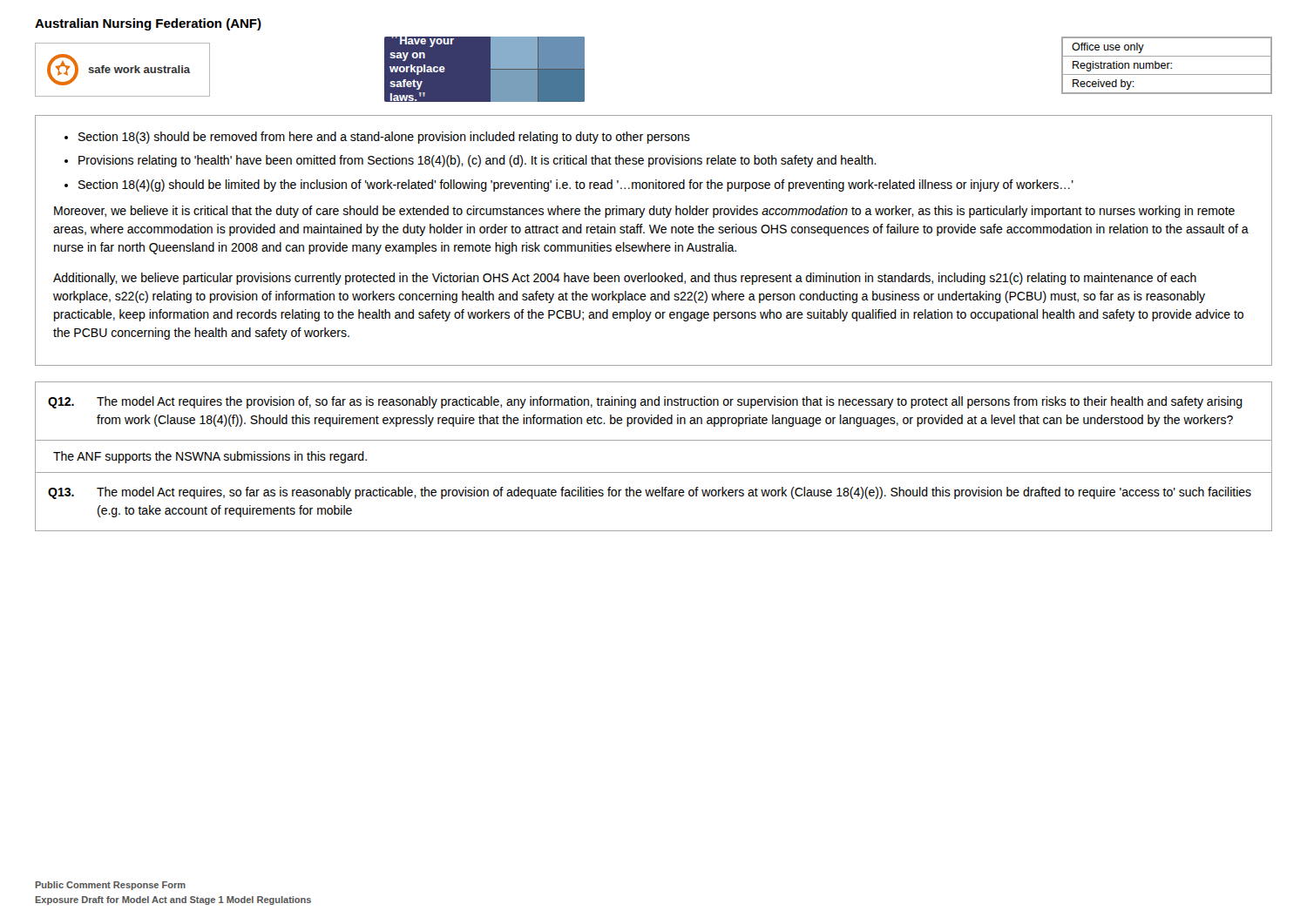
Task: Find the logo
Action: pos(122,69)
